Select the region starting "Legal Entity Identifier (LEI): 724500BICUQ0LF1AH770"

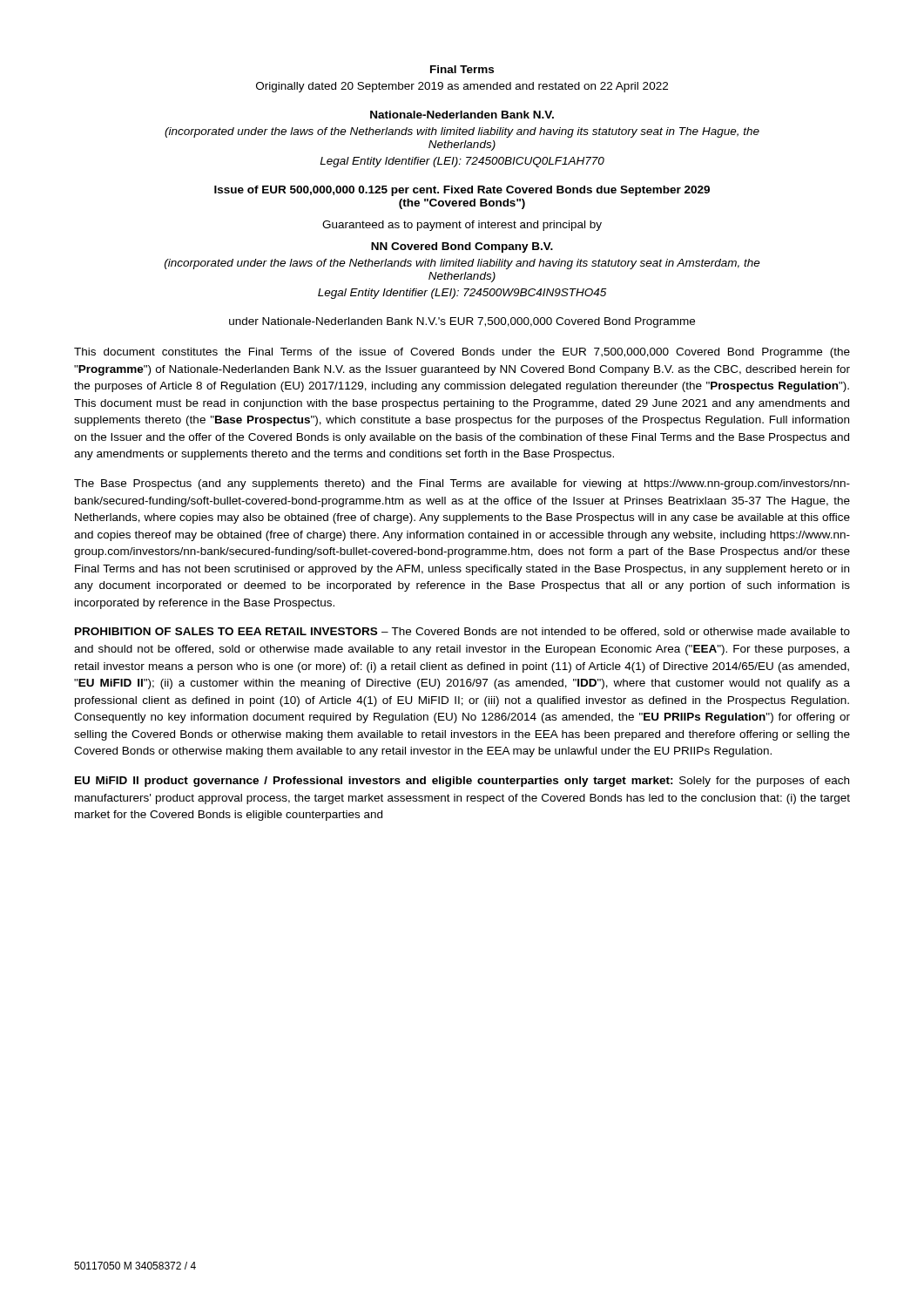click(x=462, y=161)
